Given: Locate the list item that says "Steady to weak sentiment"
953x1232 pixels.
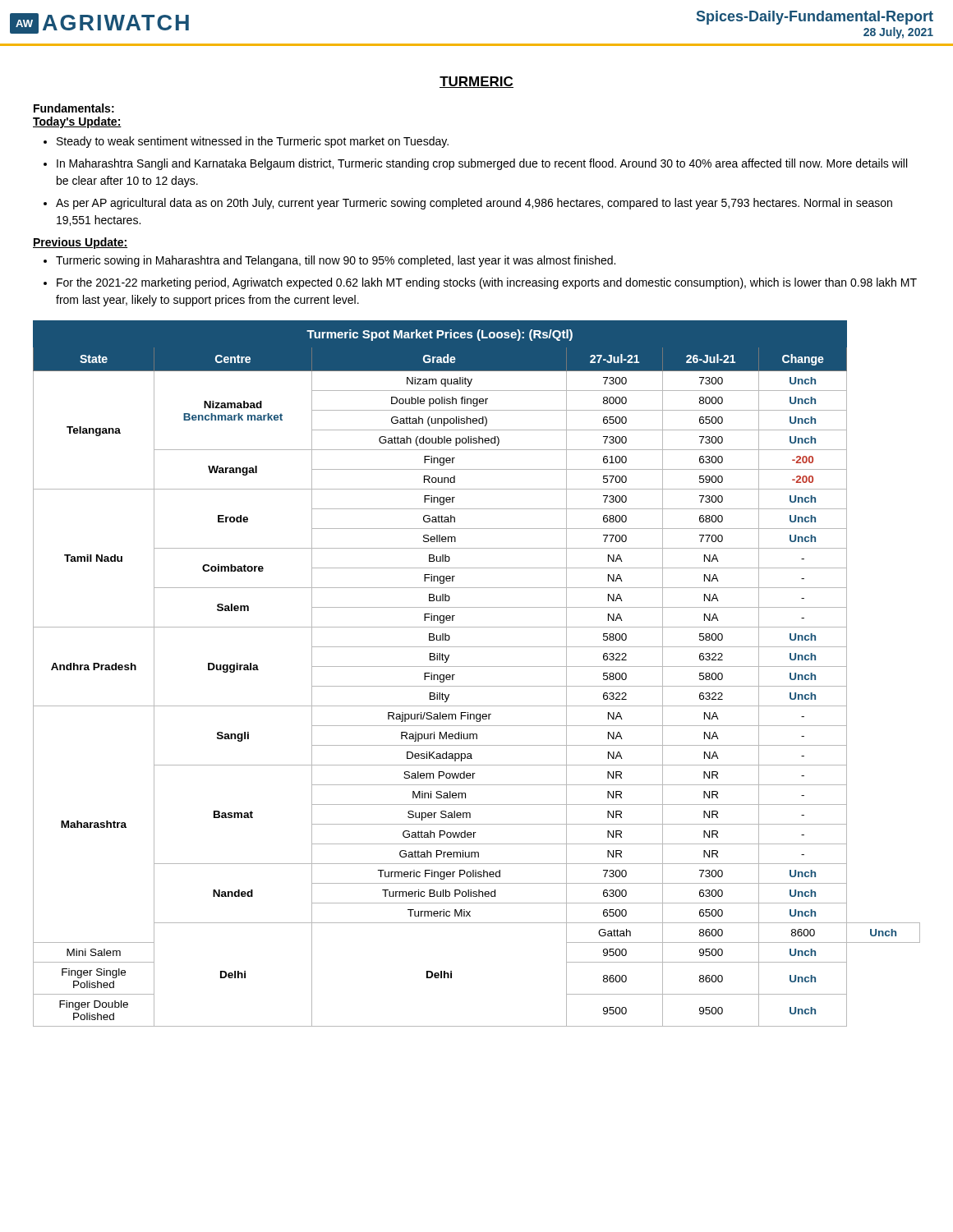Looking at the screenshot, I should [253, 141].
